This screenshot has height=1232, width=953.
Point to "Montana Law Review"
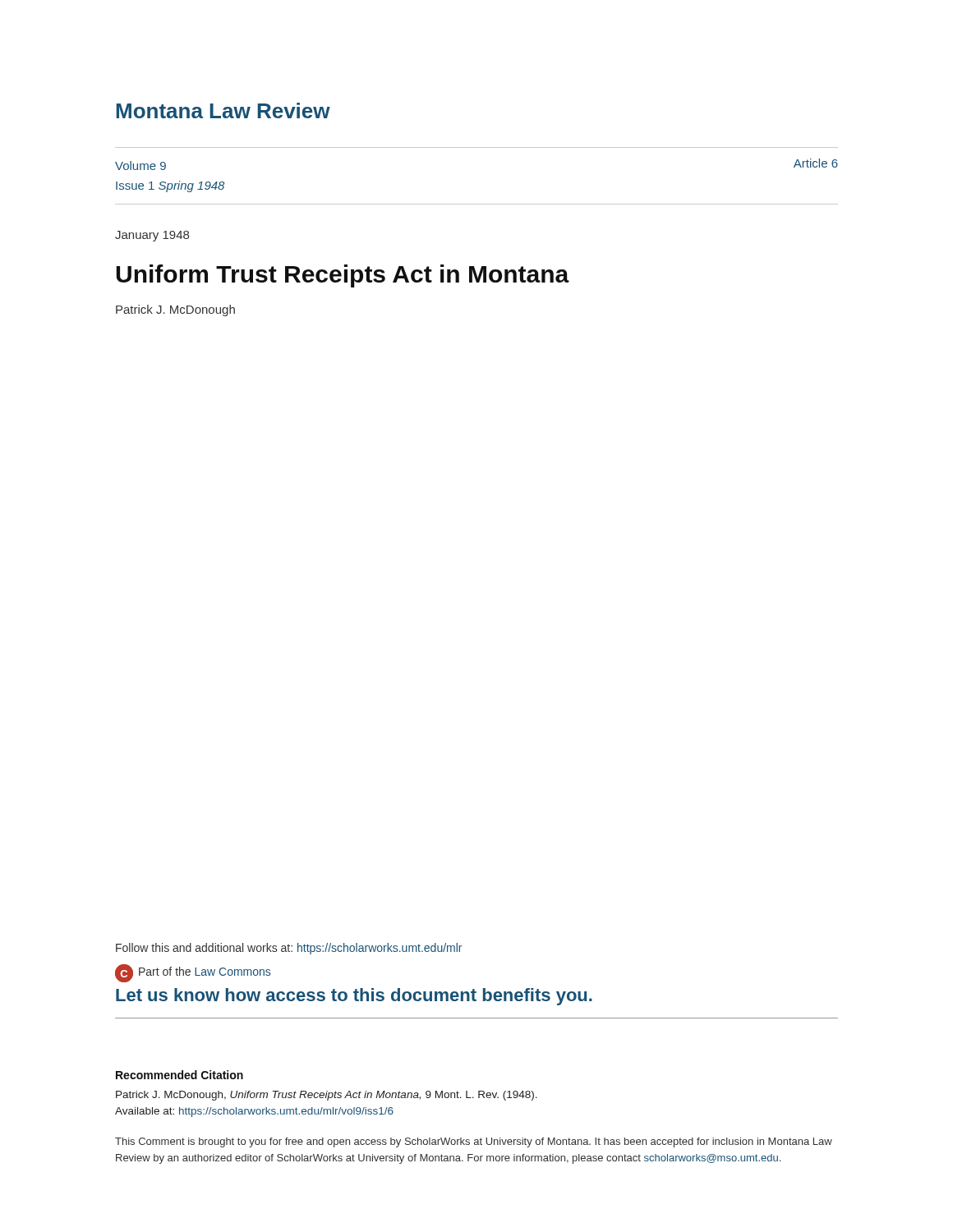(x=222, y=111)
